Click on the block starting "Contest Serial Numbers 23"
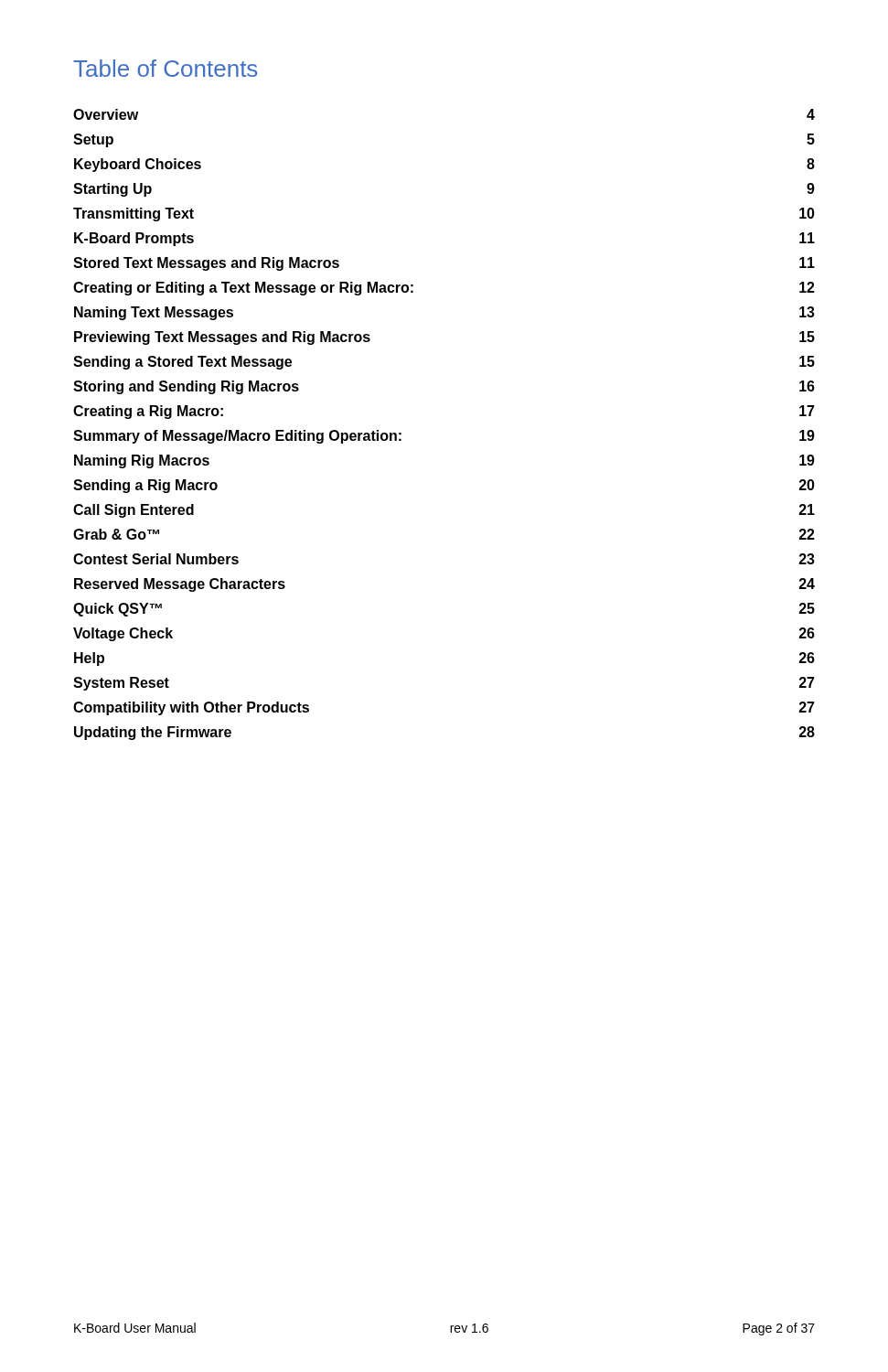 point(157,558)
